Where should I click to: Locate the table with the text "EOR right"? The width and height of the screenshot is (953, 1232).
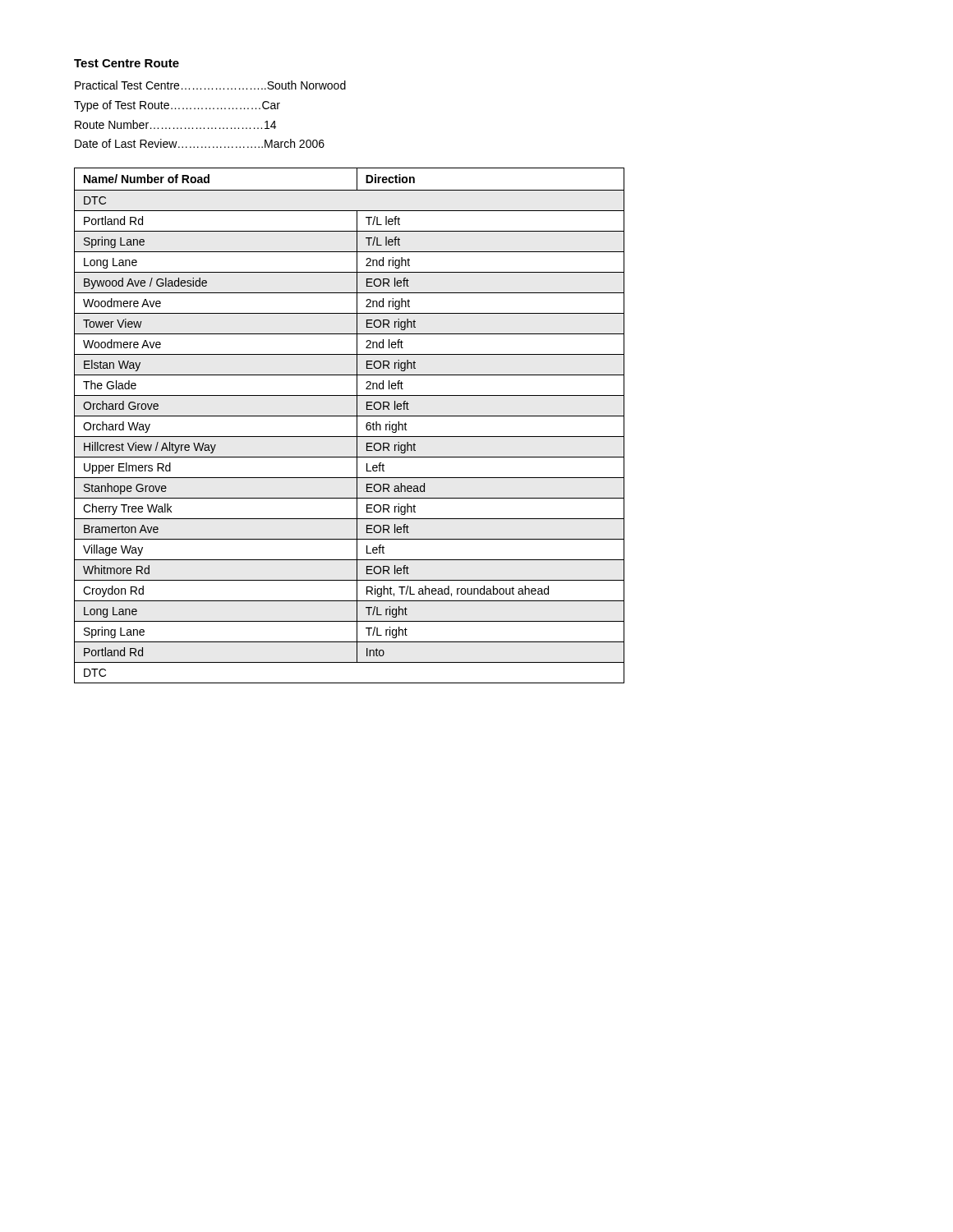click(x=361, y=426)
